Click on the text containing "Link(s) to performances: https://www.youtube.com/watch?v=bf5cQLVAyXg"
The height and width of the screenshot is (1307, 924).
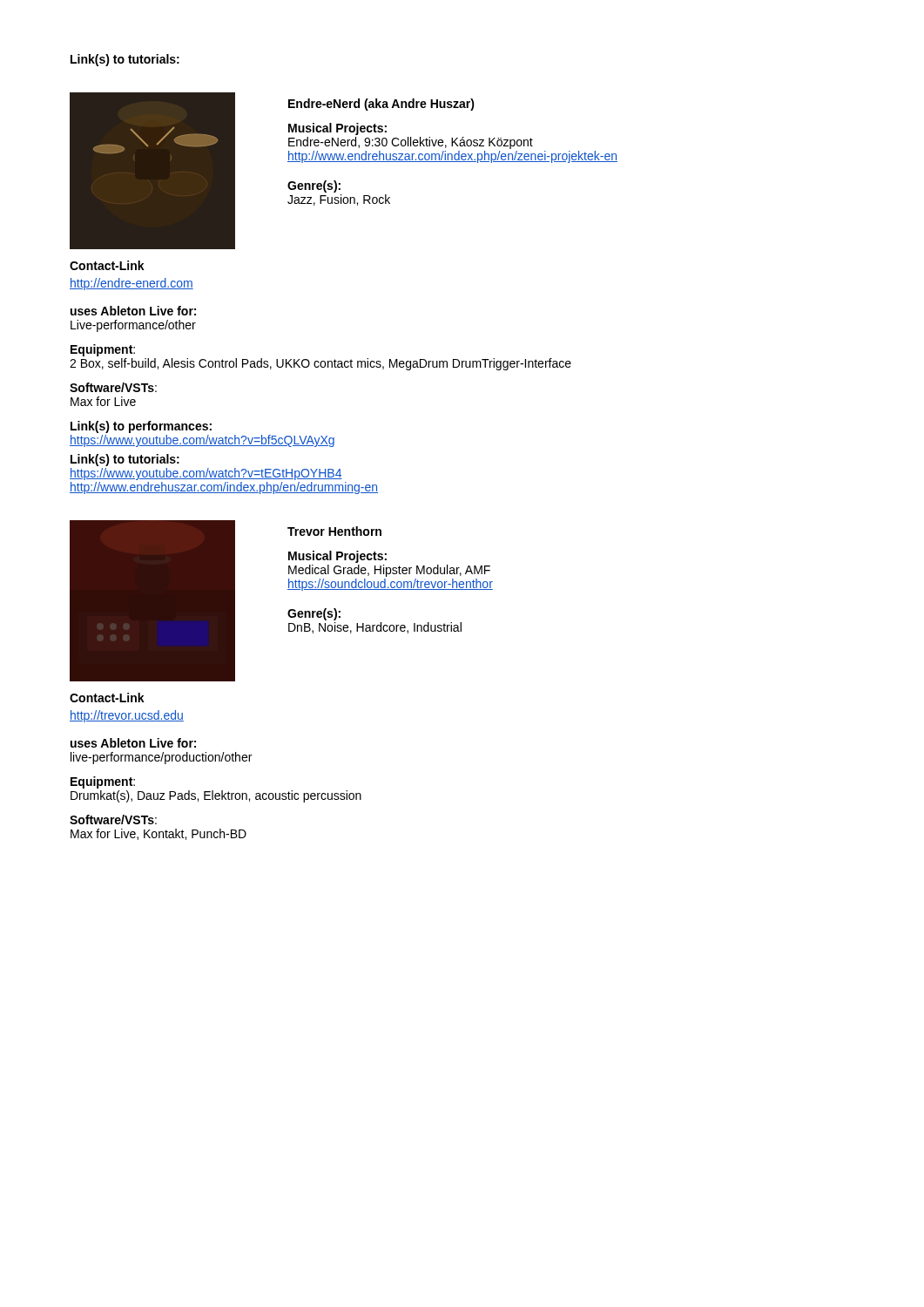(x=202, y=433)
